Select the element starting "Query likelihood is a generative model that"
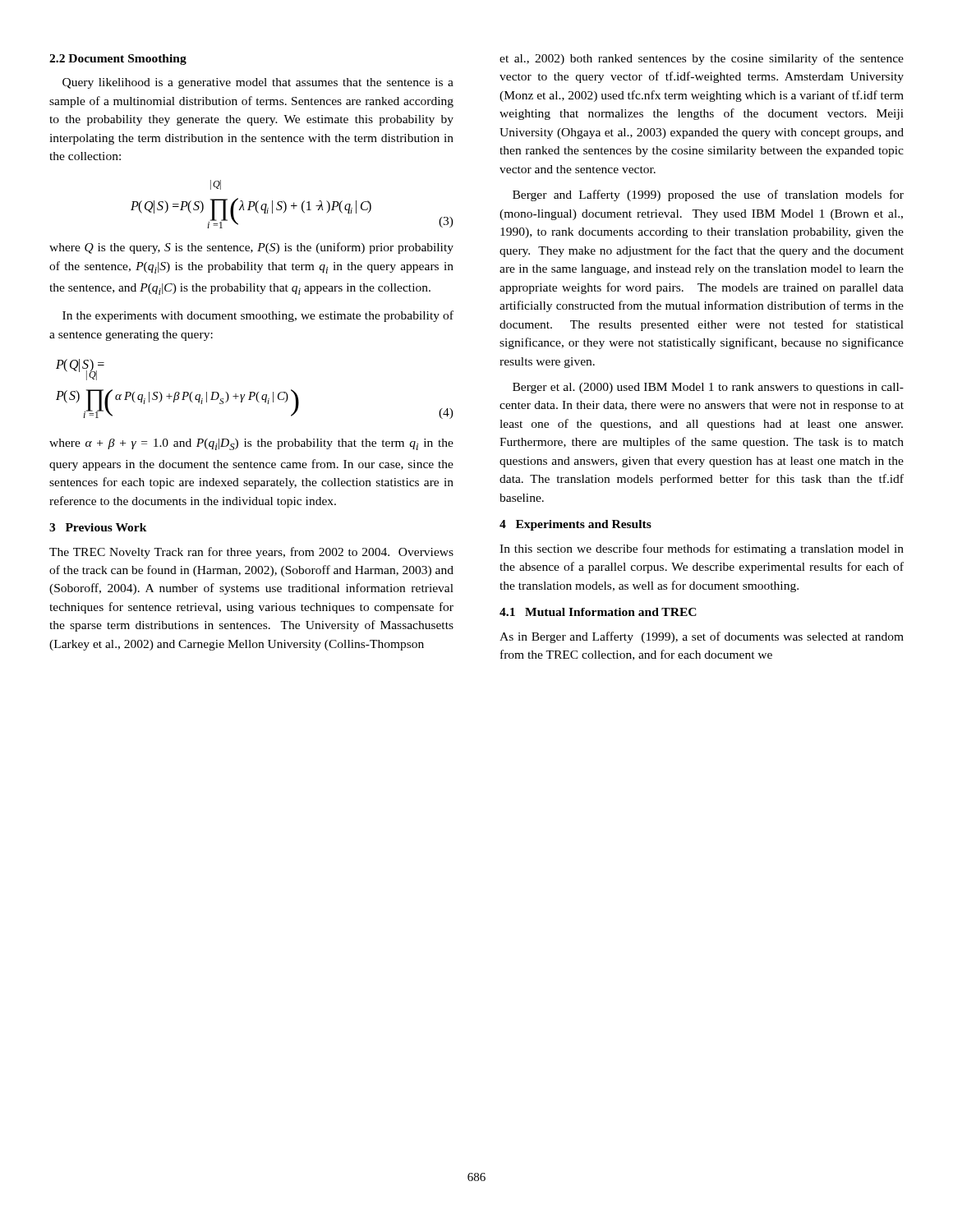953x1232 pixels. pyautogui.click(x=251, y=120)
